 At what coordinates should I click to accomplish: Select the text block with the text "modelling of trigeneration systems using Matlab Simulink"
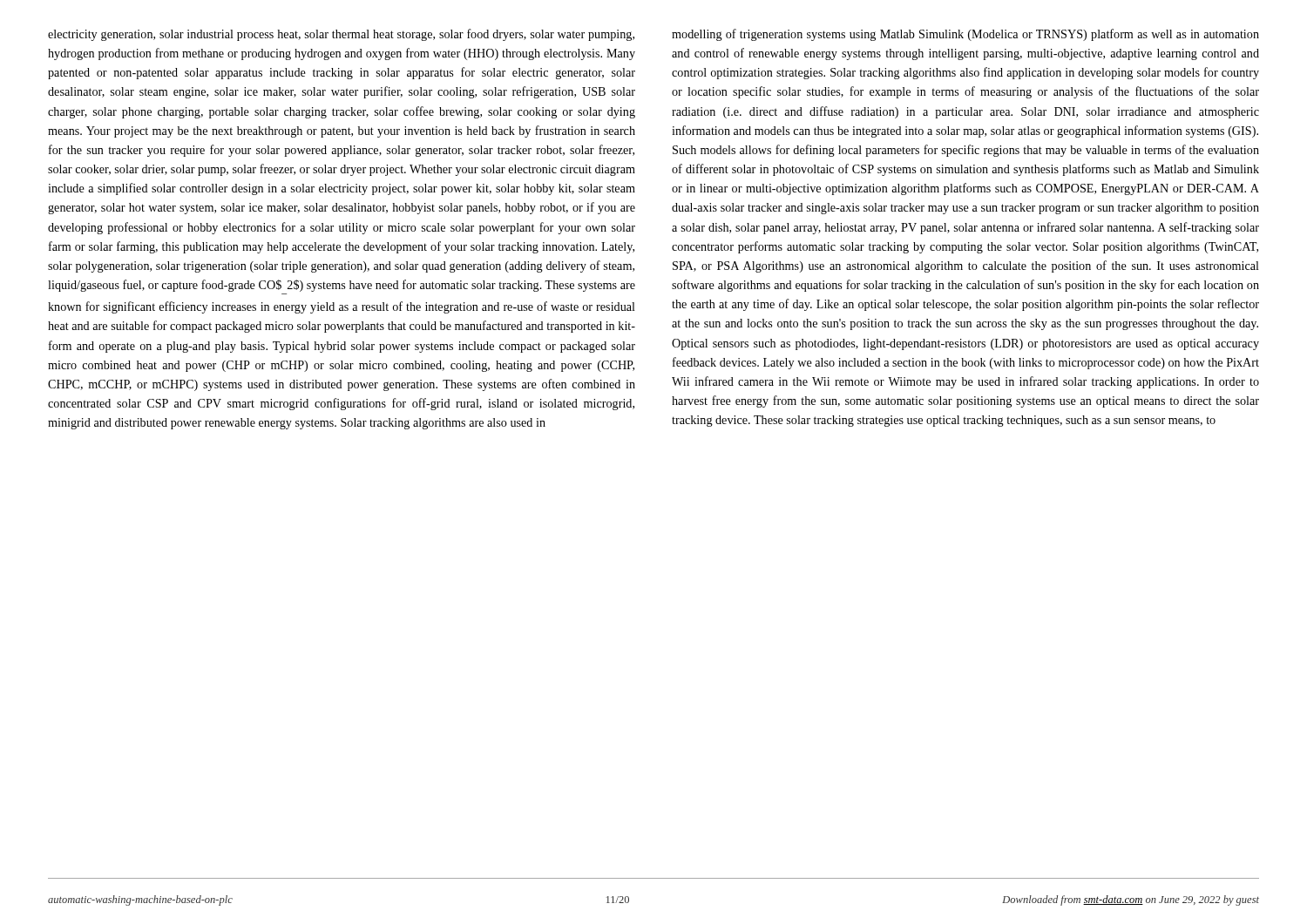coord(965,227)
